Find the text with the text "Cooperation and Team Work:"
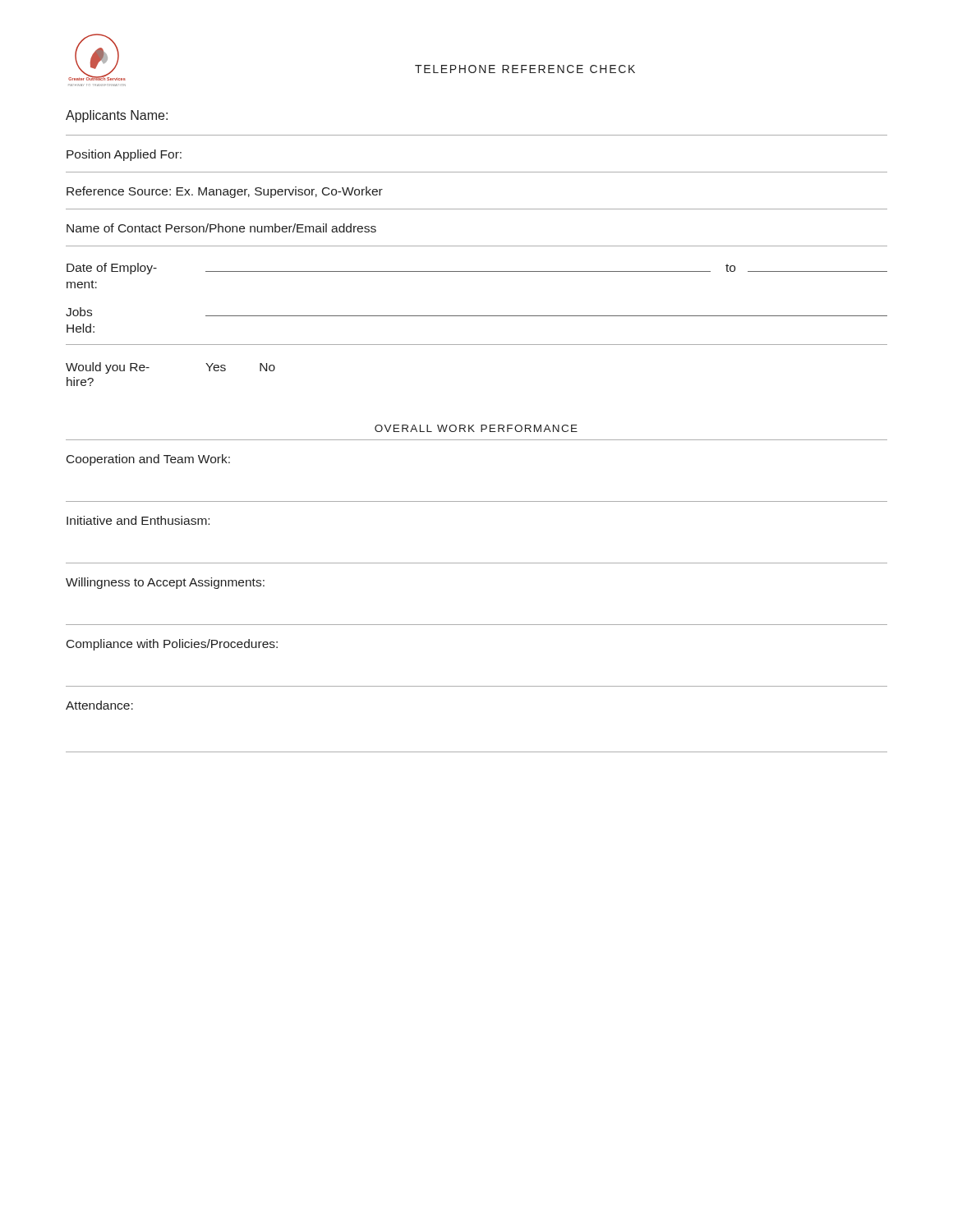This screenshot has height=1232, width=953. point(148,460)
